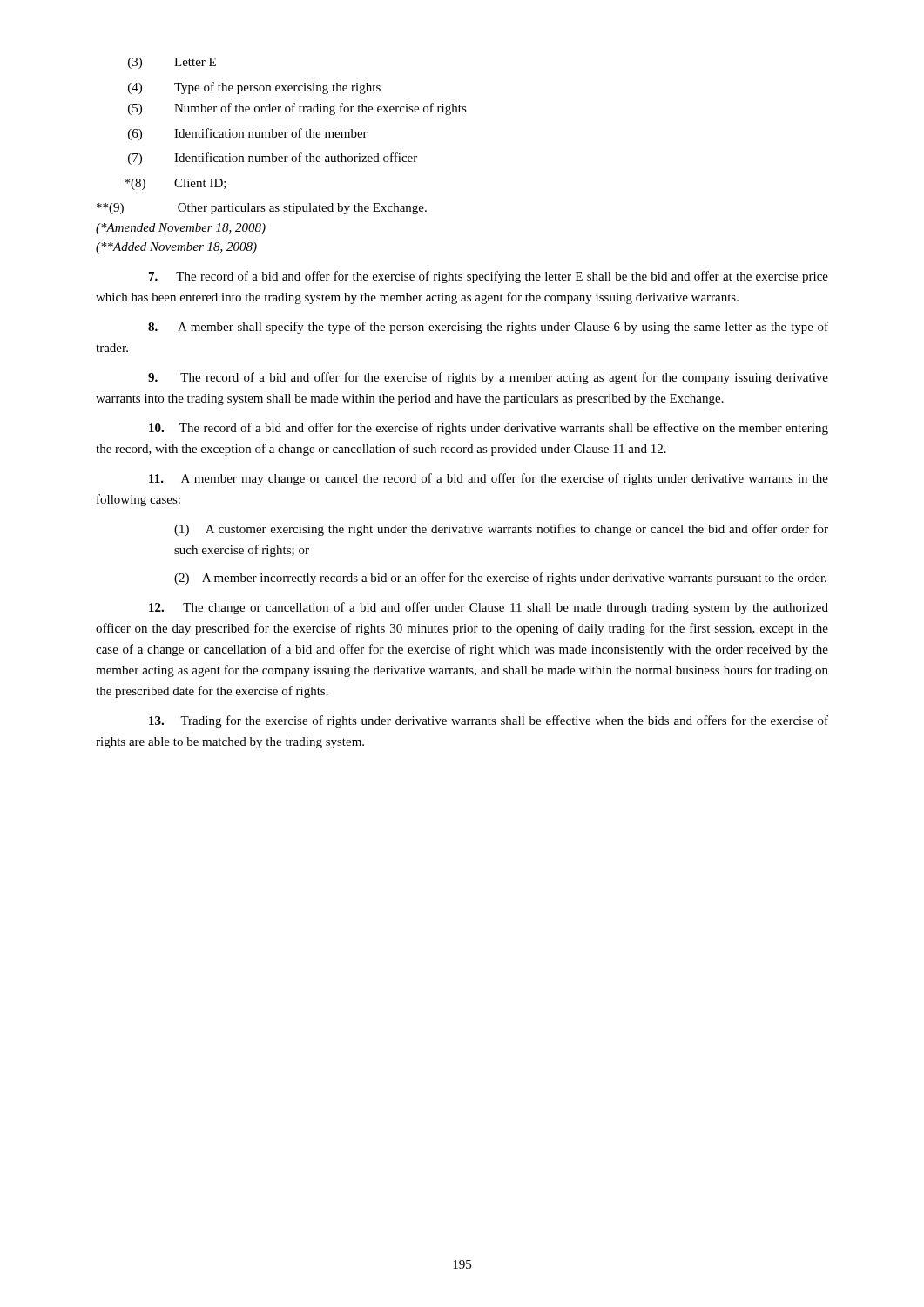Image resolution: width=924 pixels, height=1307 pixels.
Task: Locate the text block containing "(1) A customer"
Action: pyautogui.click(x=501, y=539)
